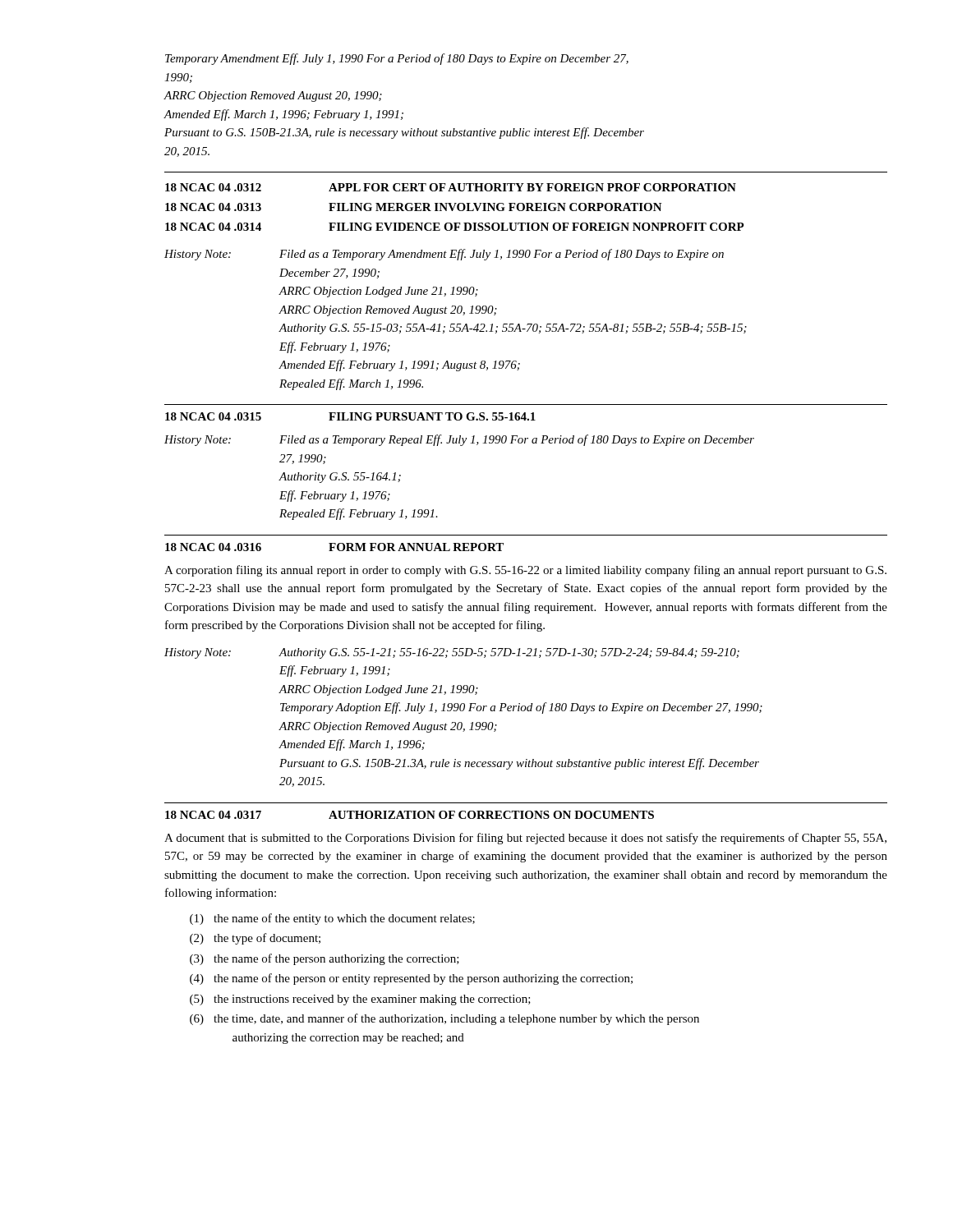Select the text starting "History Note: Filed as a Temporary Amendment Eff."
Screen dimensions: 1232x953
(456, 319)
